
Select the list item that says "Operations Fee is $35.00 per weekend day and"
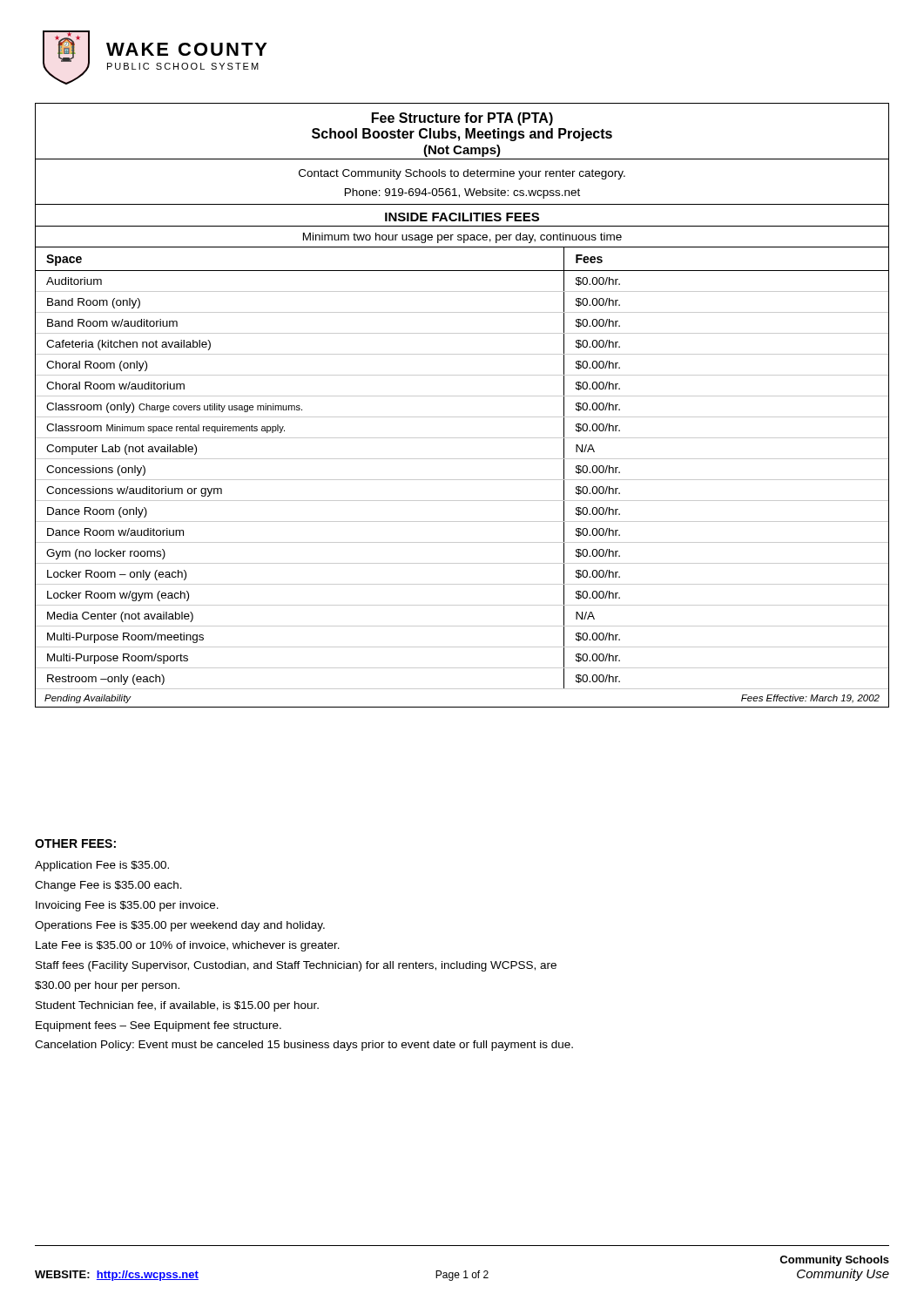(x=180, y=925)
